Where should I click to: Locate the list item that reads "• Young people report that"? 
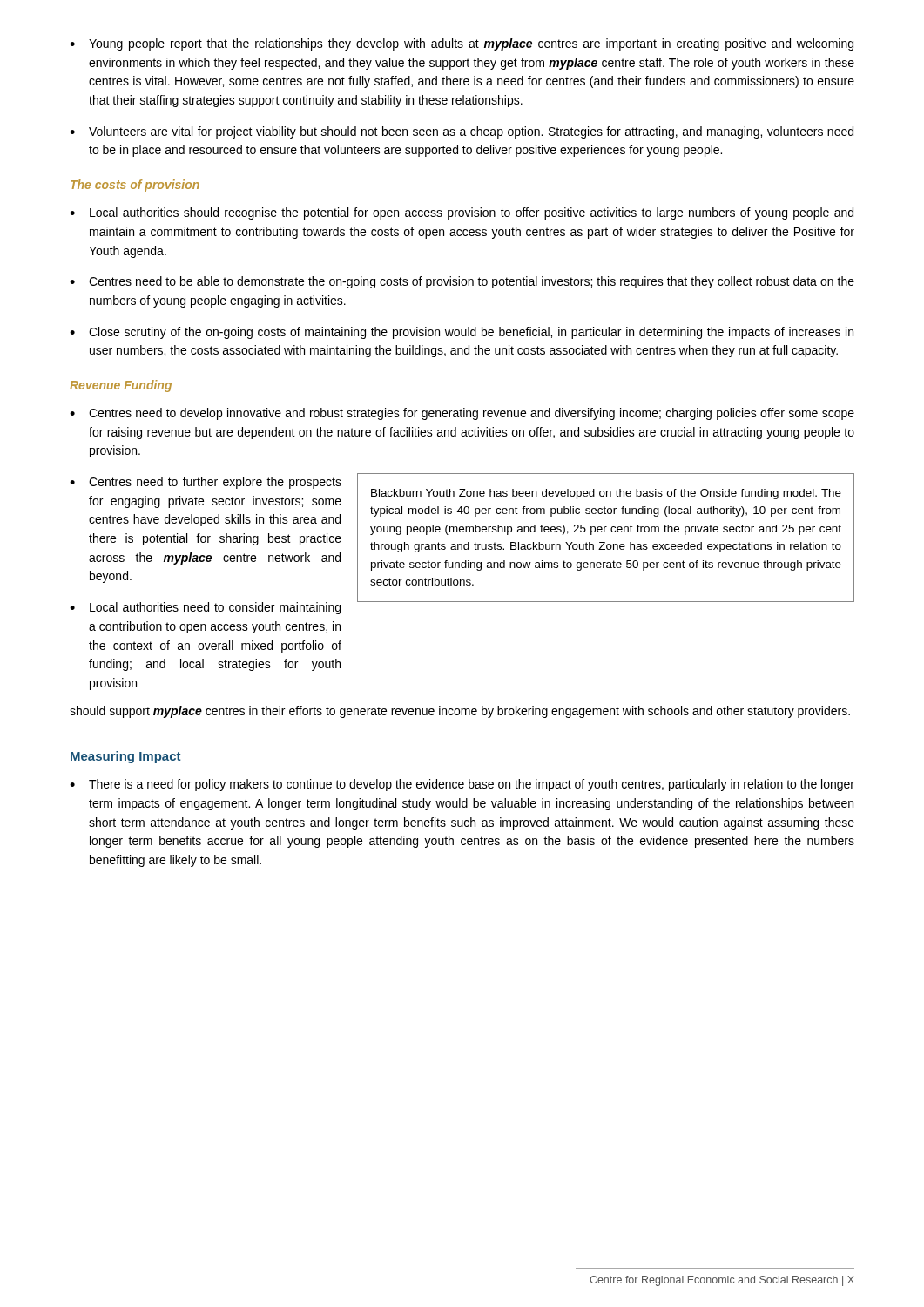[x=462, y=73]
